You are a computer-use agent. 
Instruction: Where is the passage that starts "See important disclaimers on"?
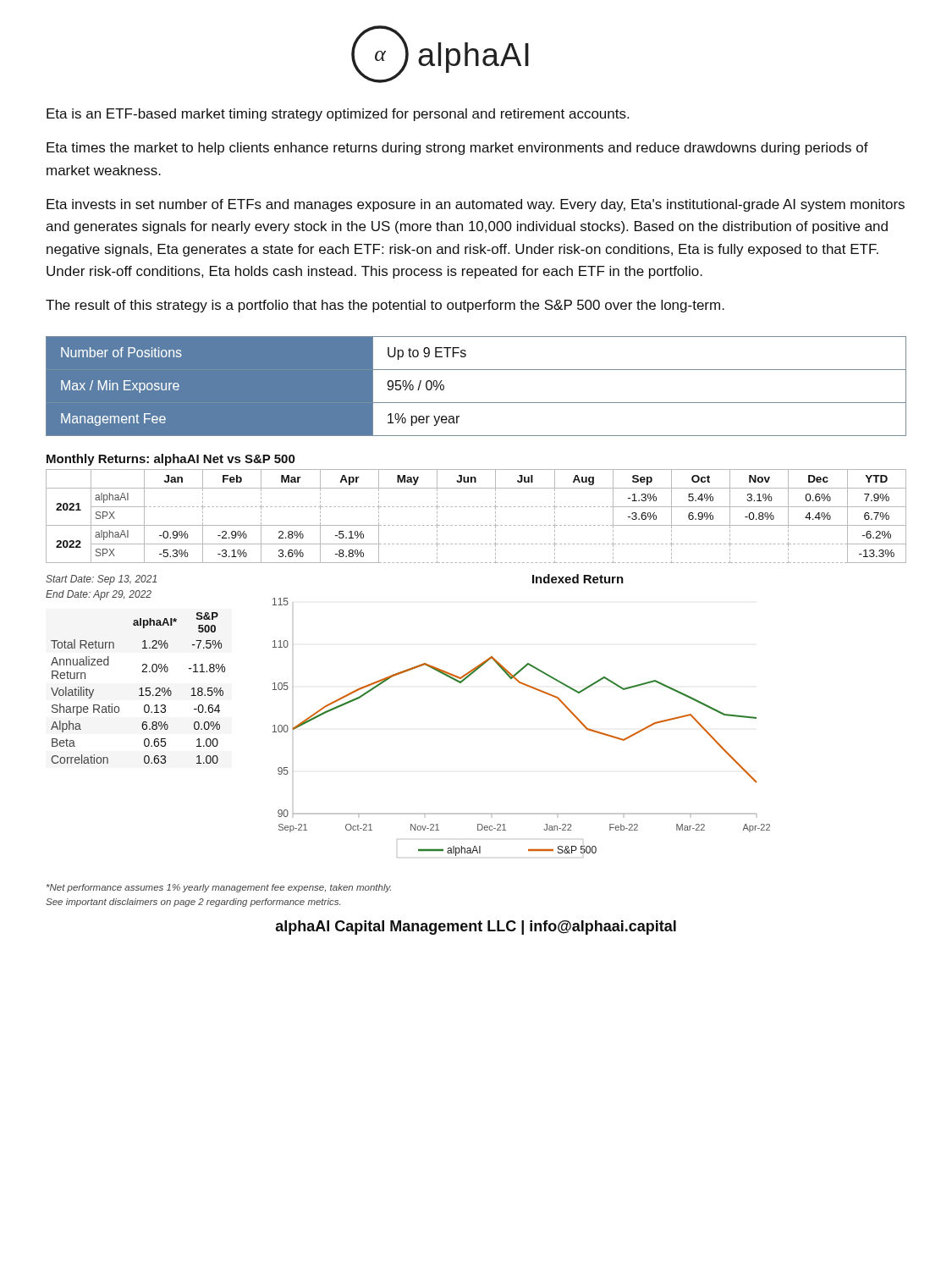click(x=194, y=902)
